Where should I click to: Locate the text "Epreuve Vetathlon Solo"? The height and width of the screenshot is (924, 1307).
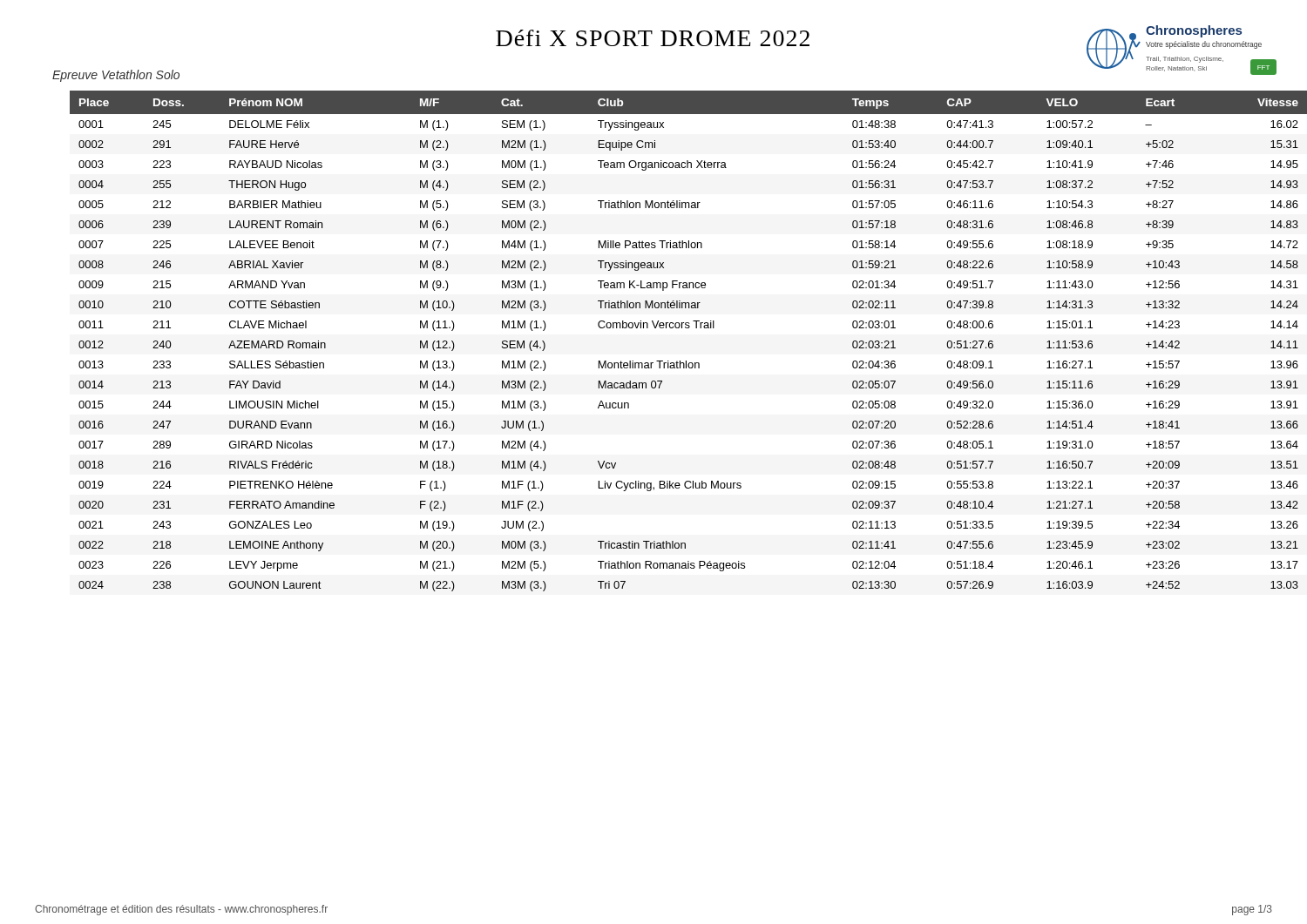pyautogui.click(x=116, y=75)
